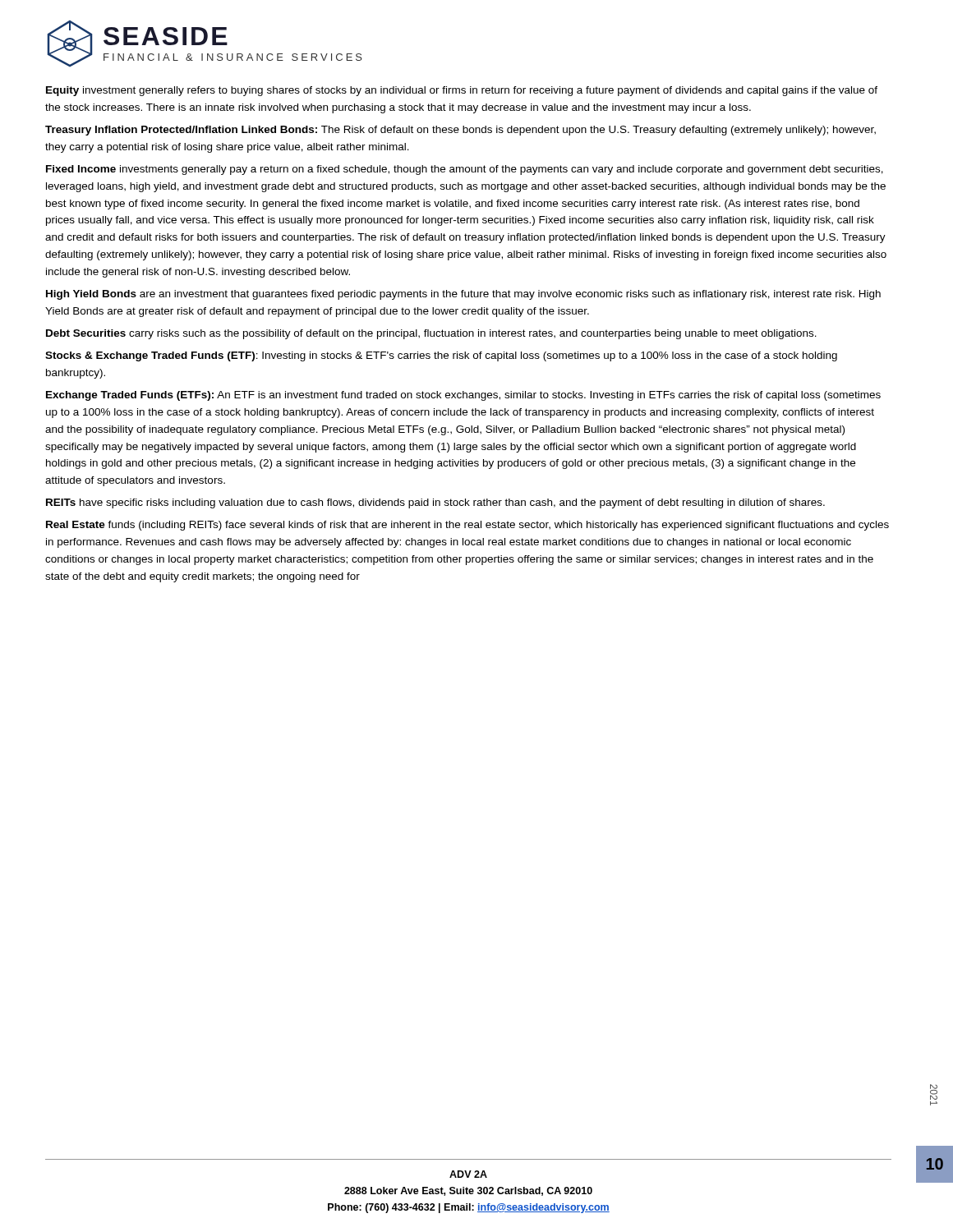The height and width of the screenshot is (1232, 953).
Task: Find the text block containing "Treasury Inflation Protected/Inflation Linked Bonds: The Risk of"
Action: pos(461,138)
